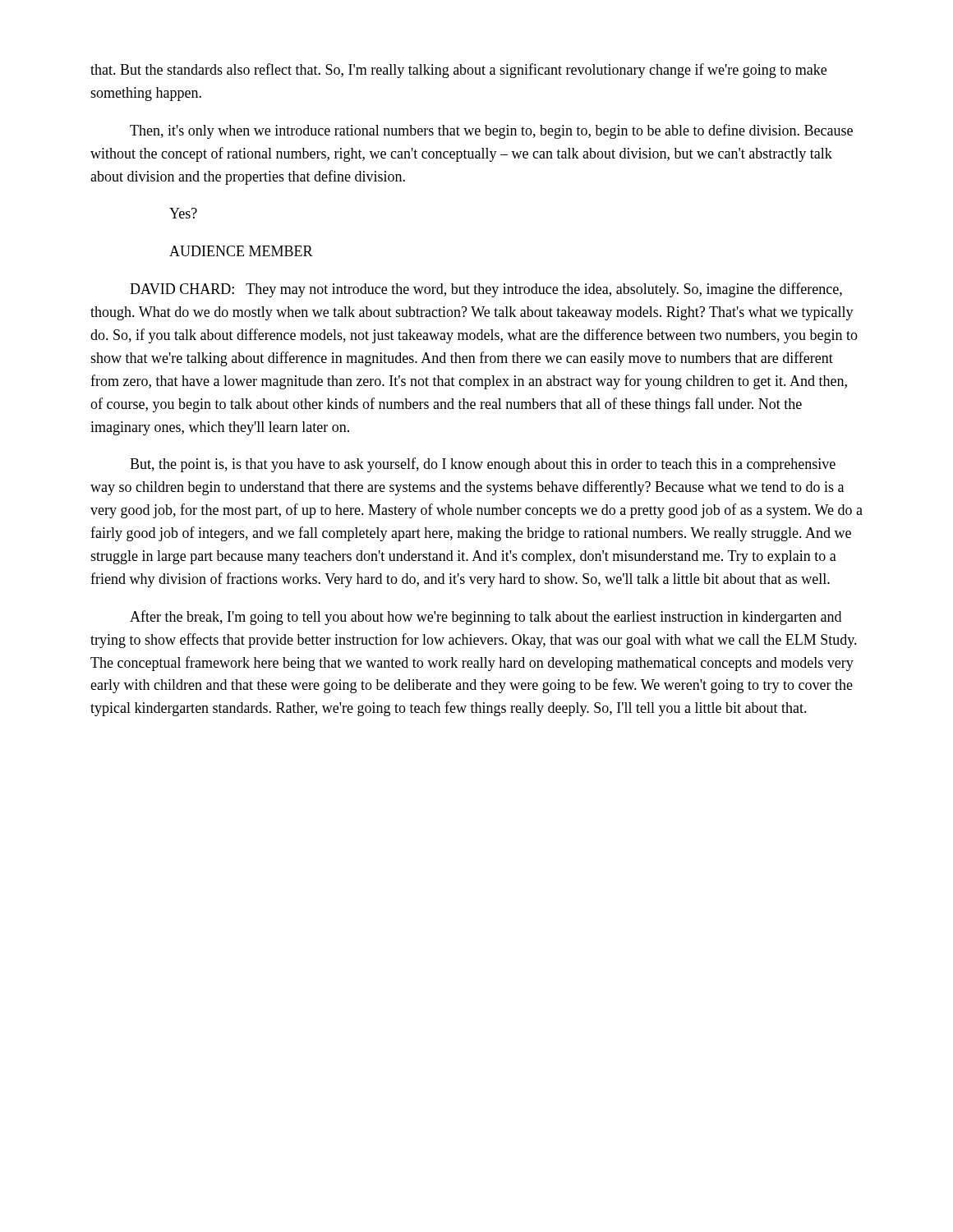Point to the text block starting "But, the point"
The image size is (953, 1232).
coord(476,522)
